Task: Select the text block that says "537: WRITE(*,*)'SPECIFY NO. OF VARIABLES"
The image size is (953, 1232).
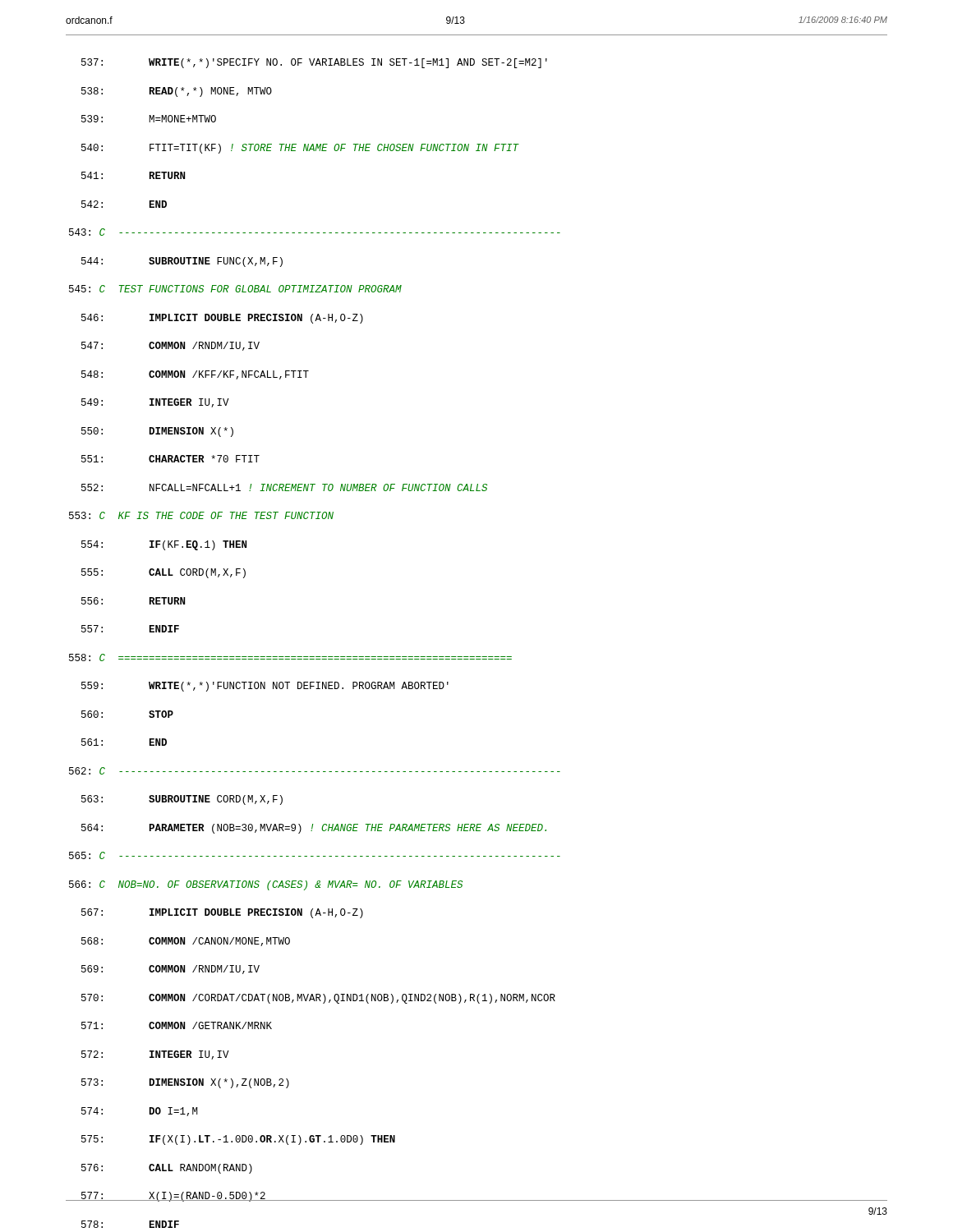Action: (x=314, y=63)
